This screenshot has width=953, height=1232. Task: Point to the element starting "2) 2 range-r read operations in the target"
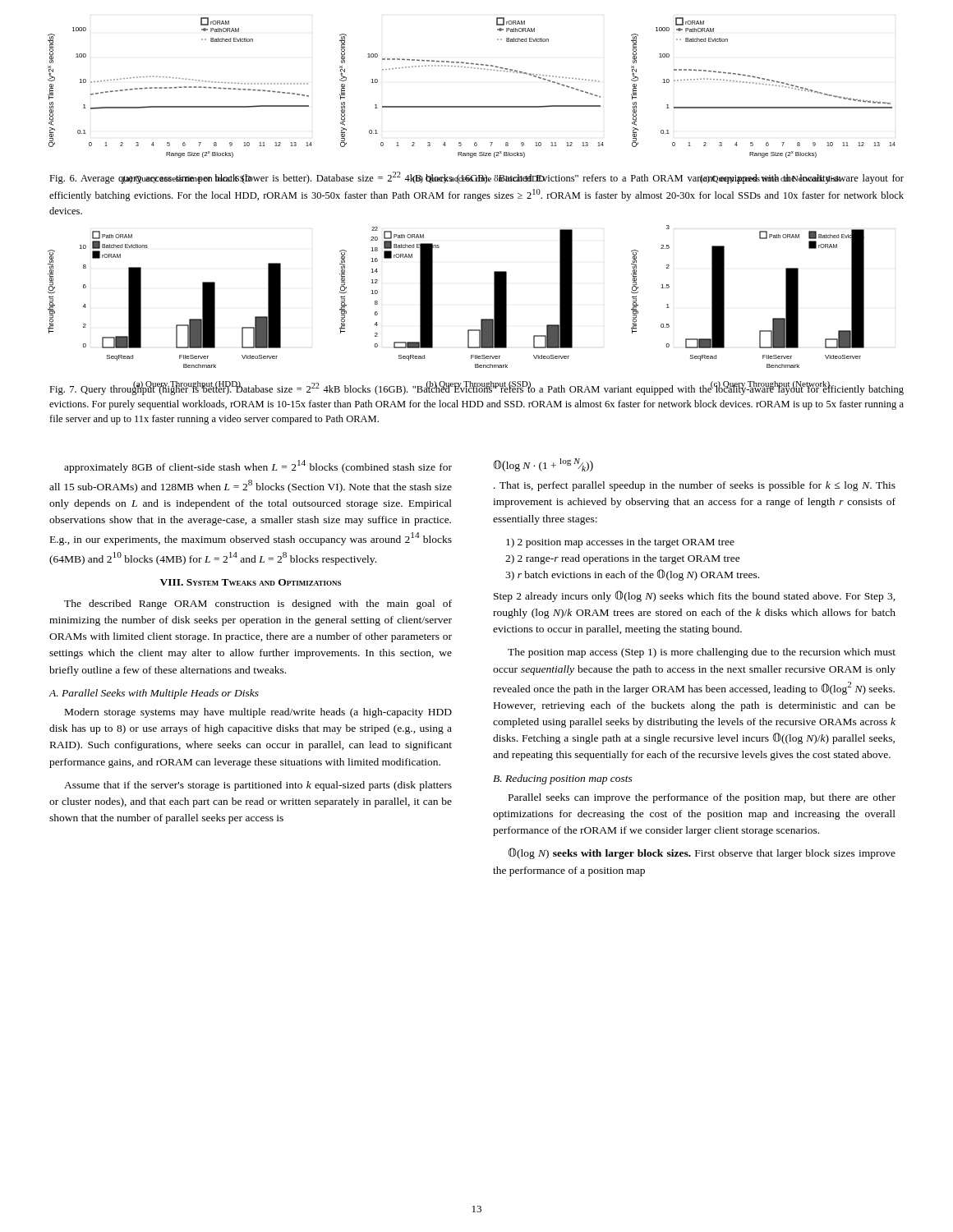pos(623,558)
